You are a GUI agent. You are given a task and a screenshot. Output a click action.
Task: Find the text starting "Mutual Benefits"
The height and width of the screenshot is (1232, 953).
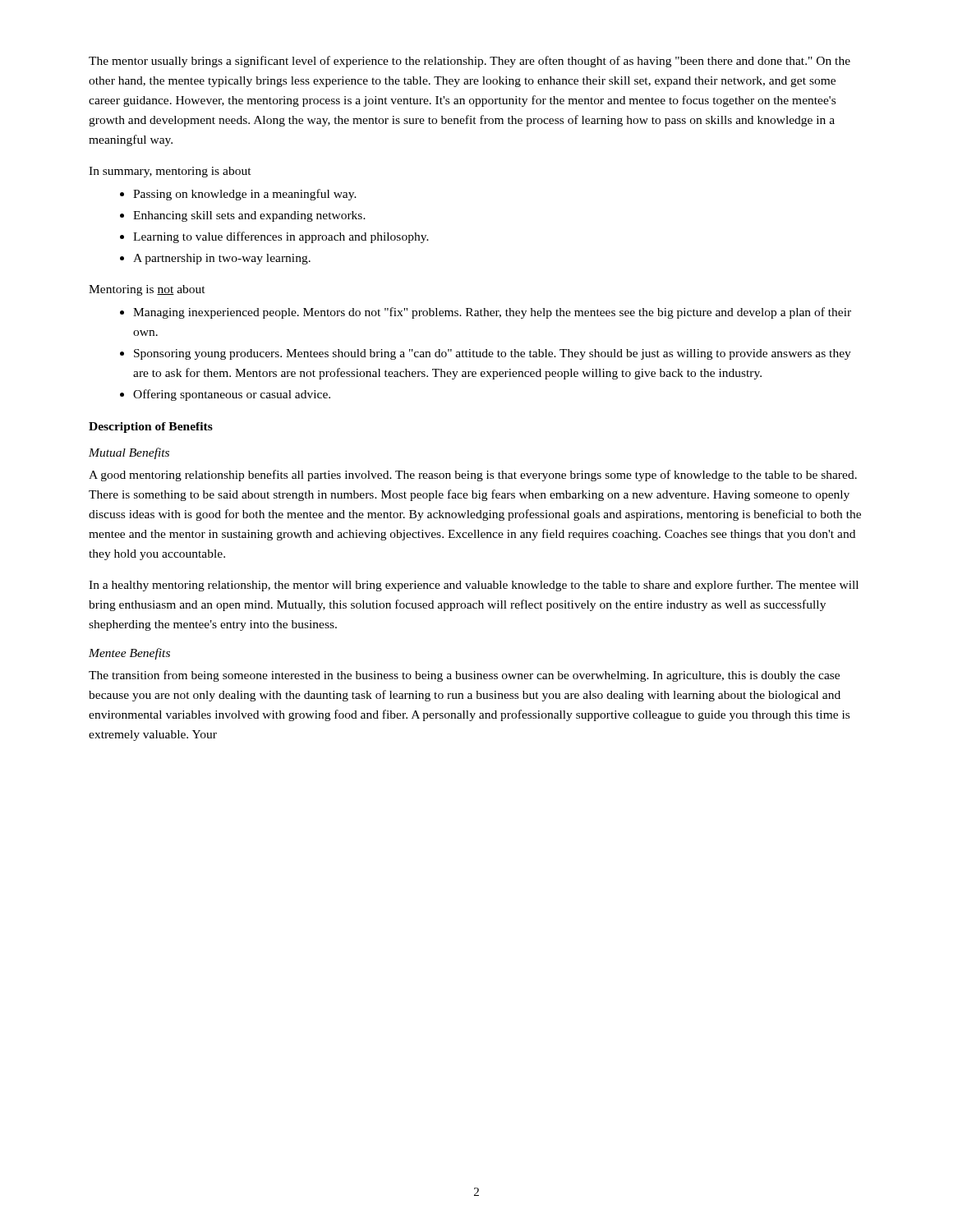click(129, 452)
